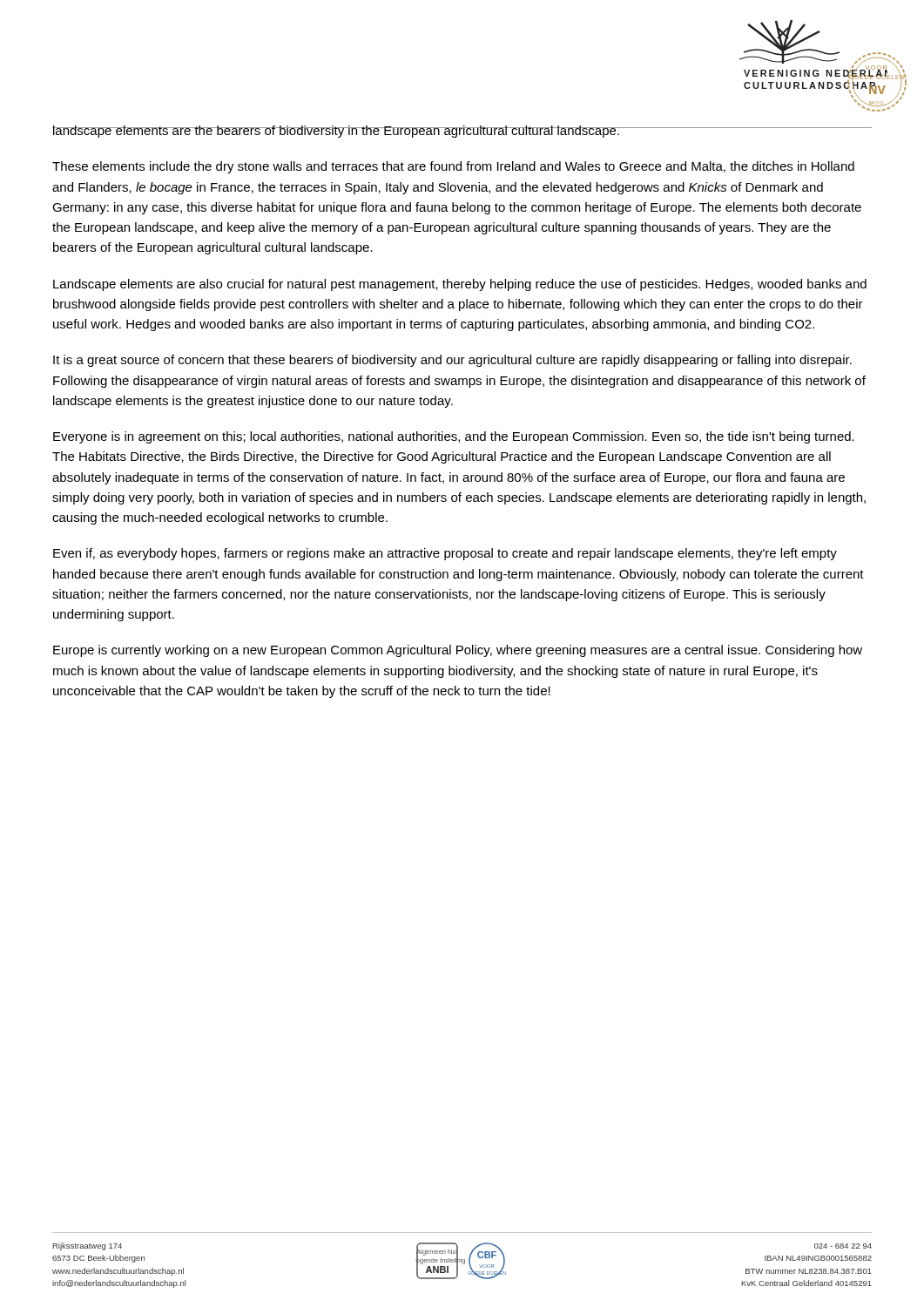924x1307 pixels.
Task: Navigate to the block starting "Everyone is in agreement on this; local authorities,"
Action: 462,477
